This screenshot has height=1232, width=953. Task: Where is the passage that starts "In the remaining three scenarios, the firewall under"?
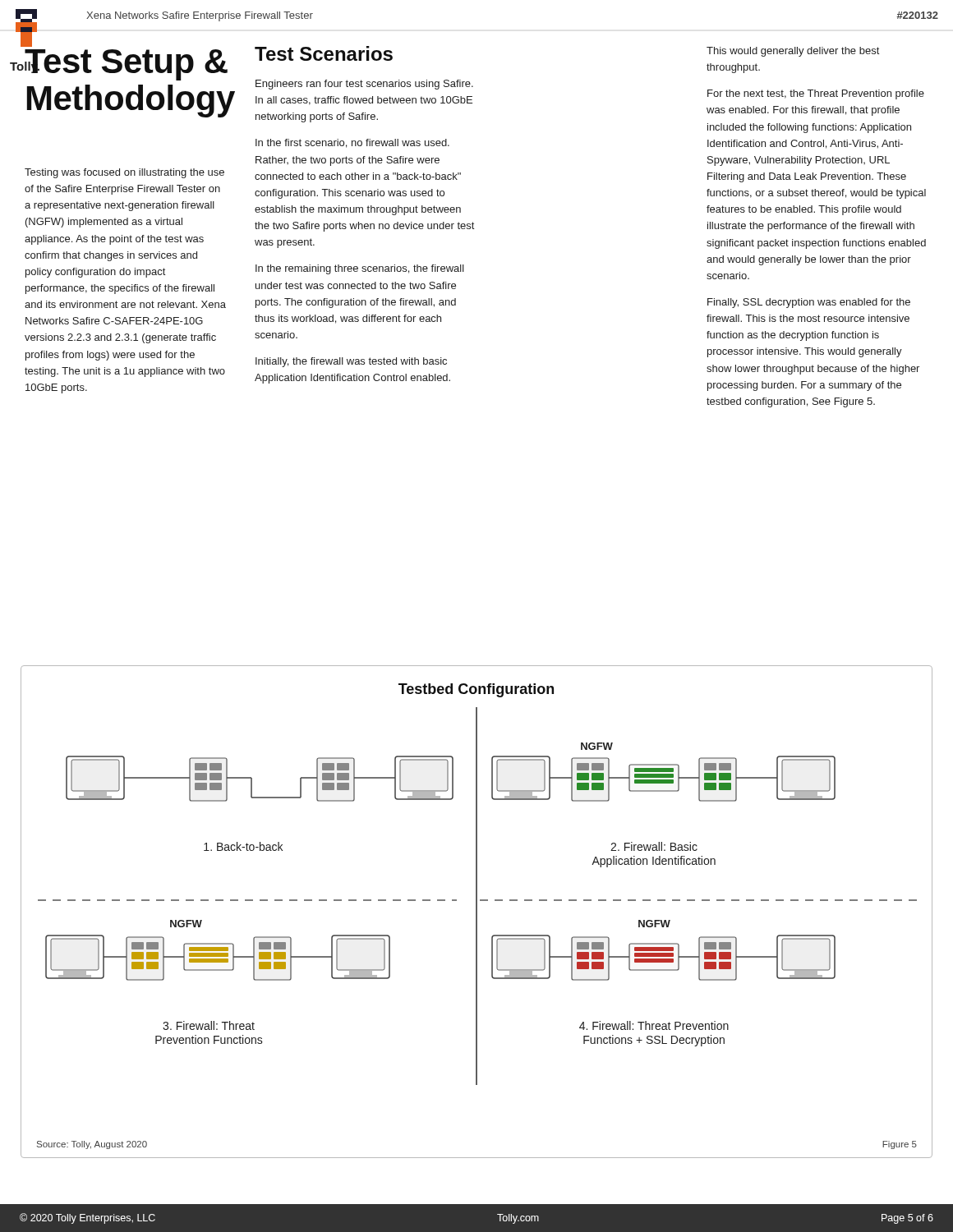pos(366,302)
